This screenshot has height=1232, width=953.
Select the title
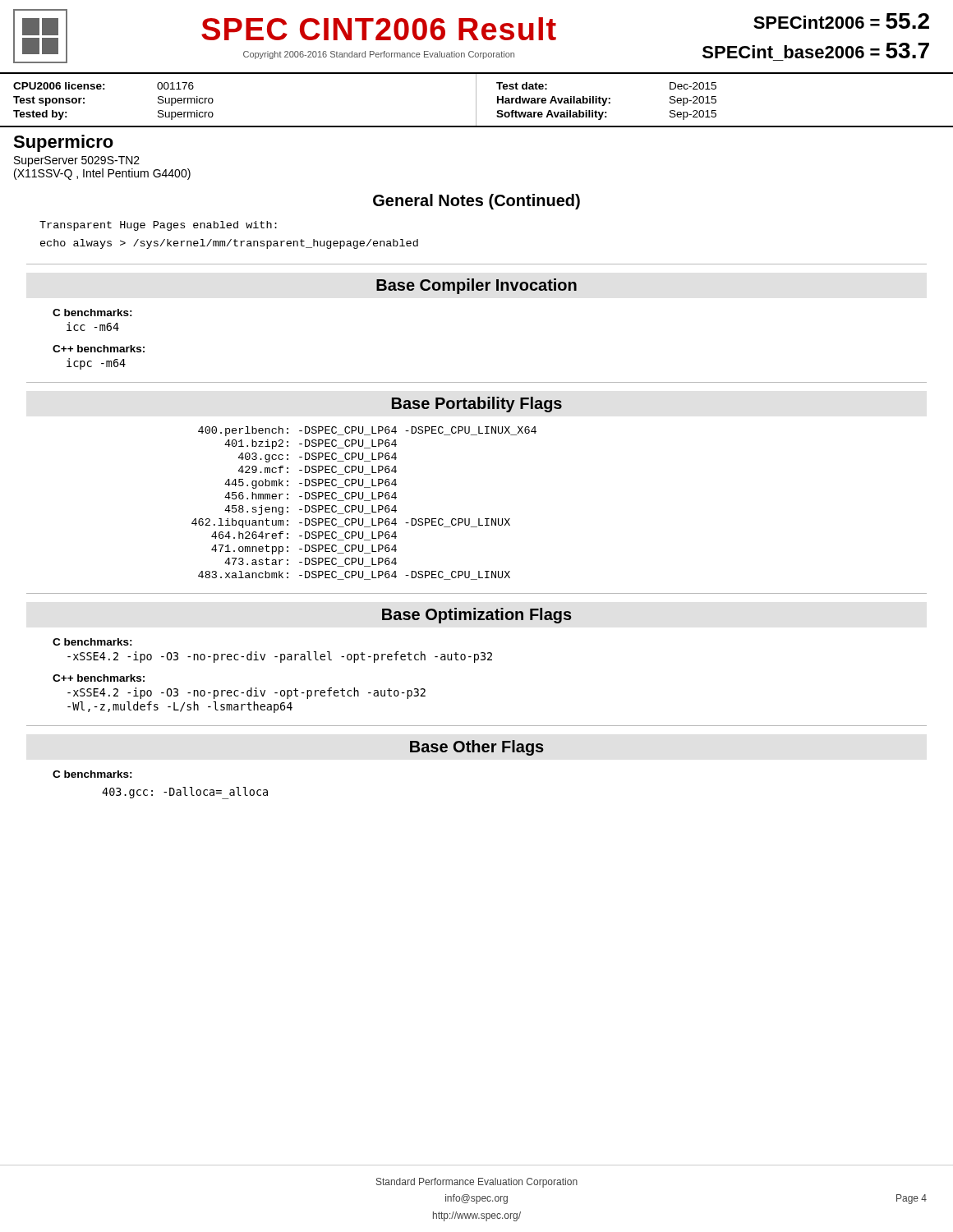[63, 142]
